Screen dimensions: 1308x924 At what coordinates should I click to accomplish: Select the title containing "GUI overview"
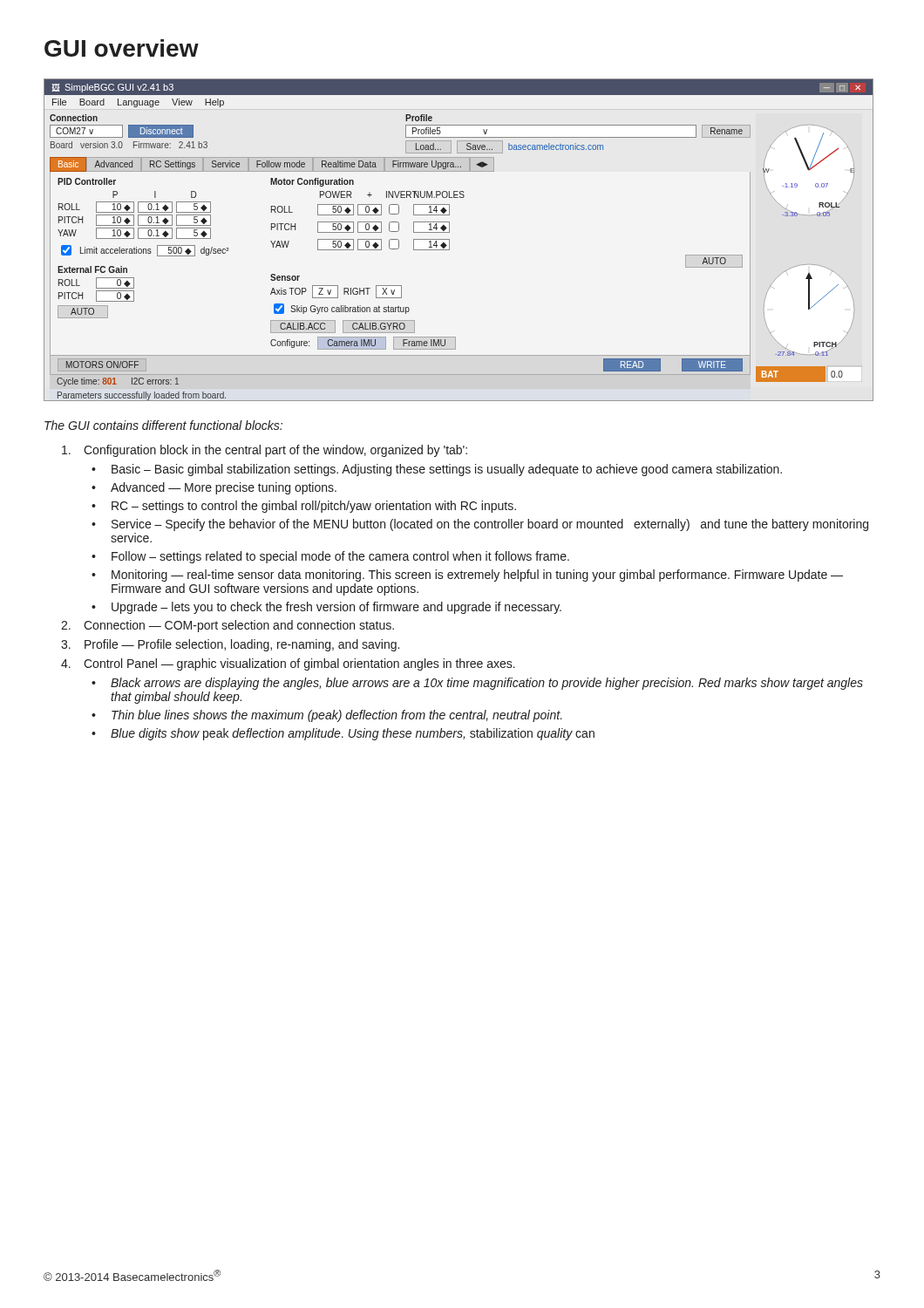121,48
